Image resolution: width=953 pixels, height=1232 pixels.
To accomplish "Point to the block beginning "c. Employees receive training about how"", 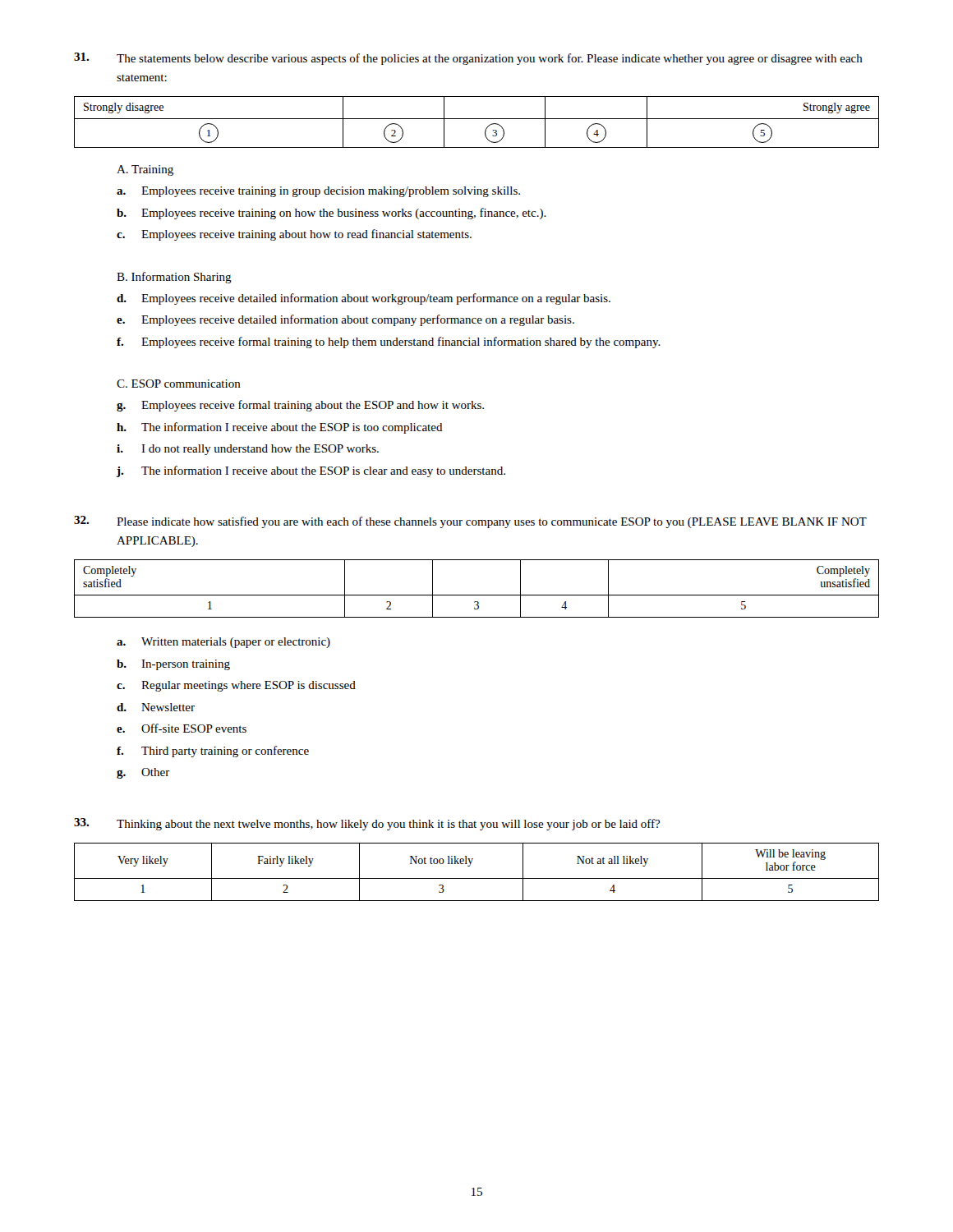I will point(294,235).
